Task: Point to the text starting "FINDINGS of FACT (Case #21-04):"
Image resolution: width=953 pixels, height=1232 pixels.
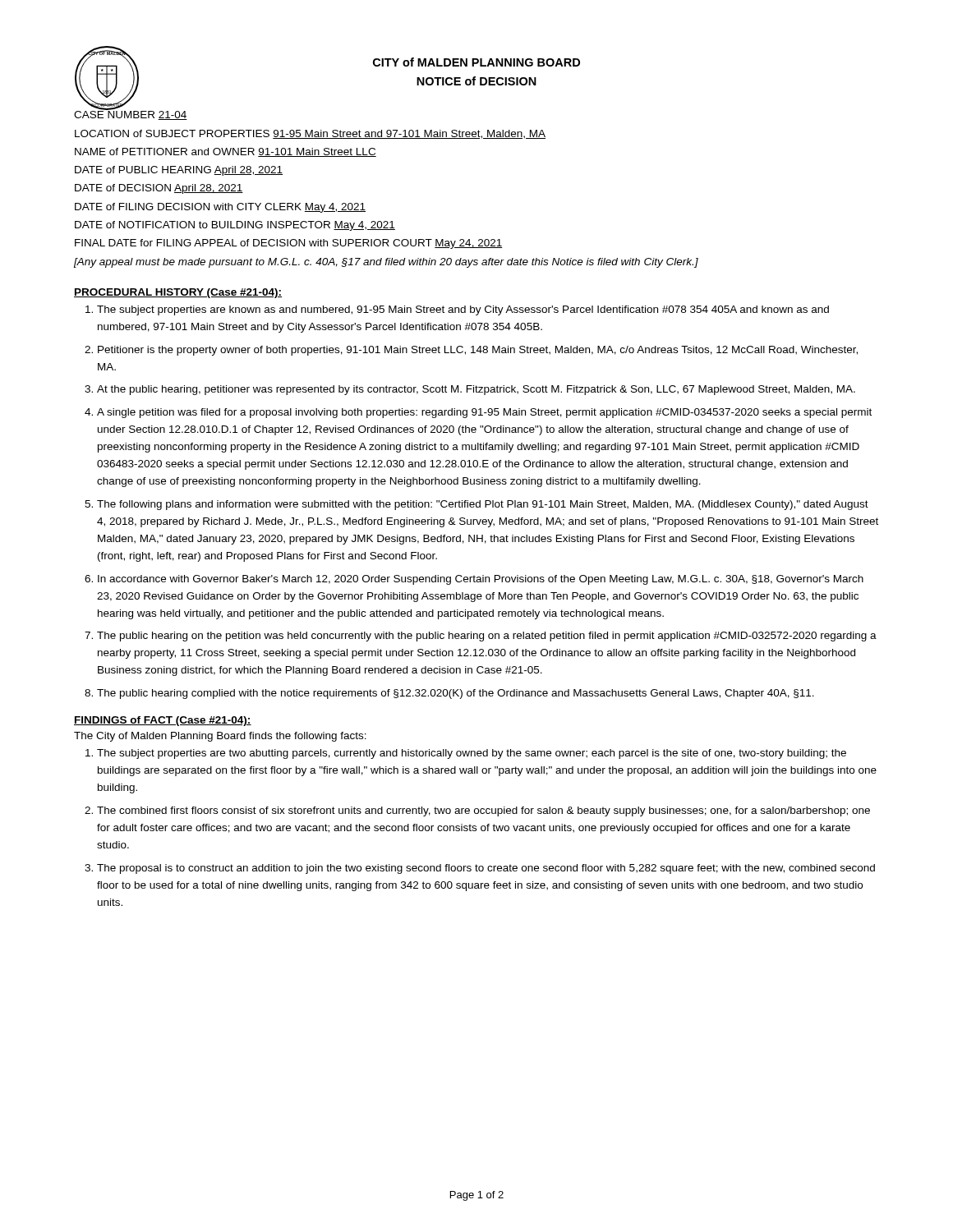Action: click(x=162, y=720)
